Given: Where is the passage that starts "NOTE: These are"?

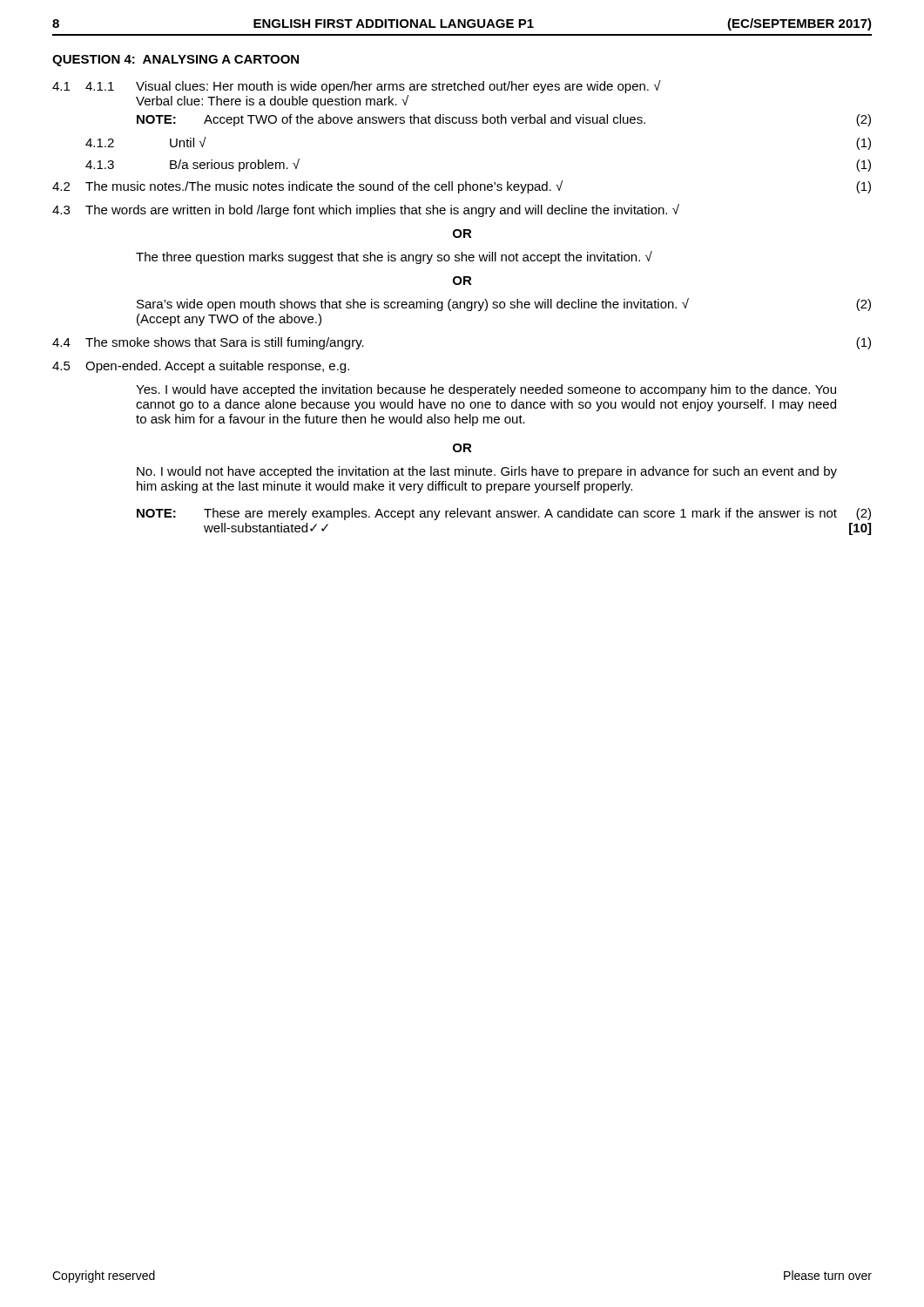Looking at the screenshot, I should tap(504, 521).
